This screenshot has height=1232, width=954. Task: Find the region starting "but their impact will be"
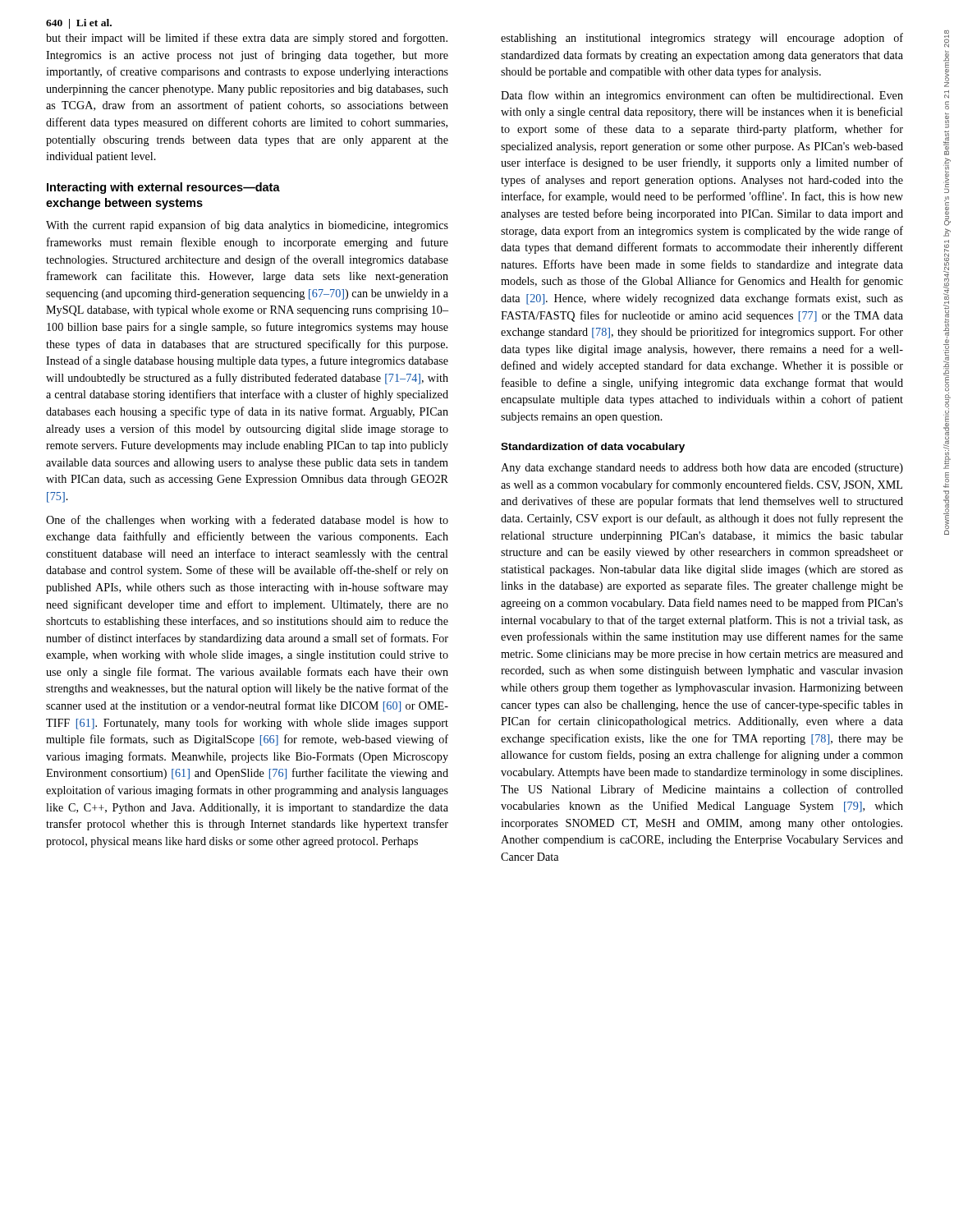pos(247,97)
